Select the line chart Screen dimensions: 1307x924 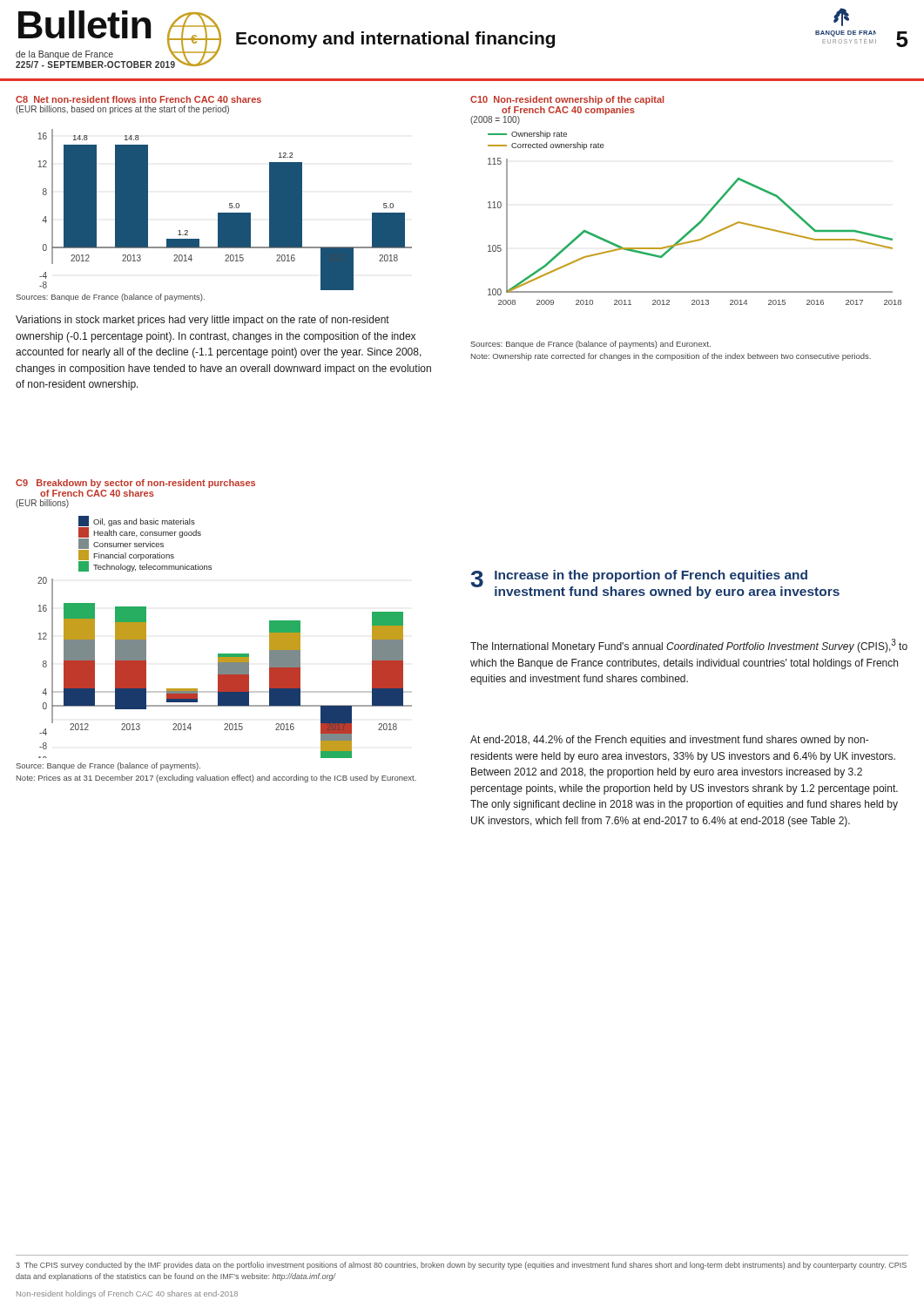click(x=690, y=242)
